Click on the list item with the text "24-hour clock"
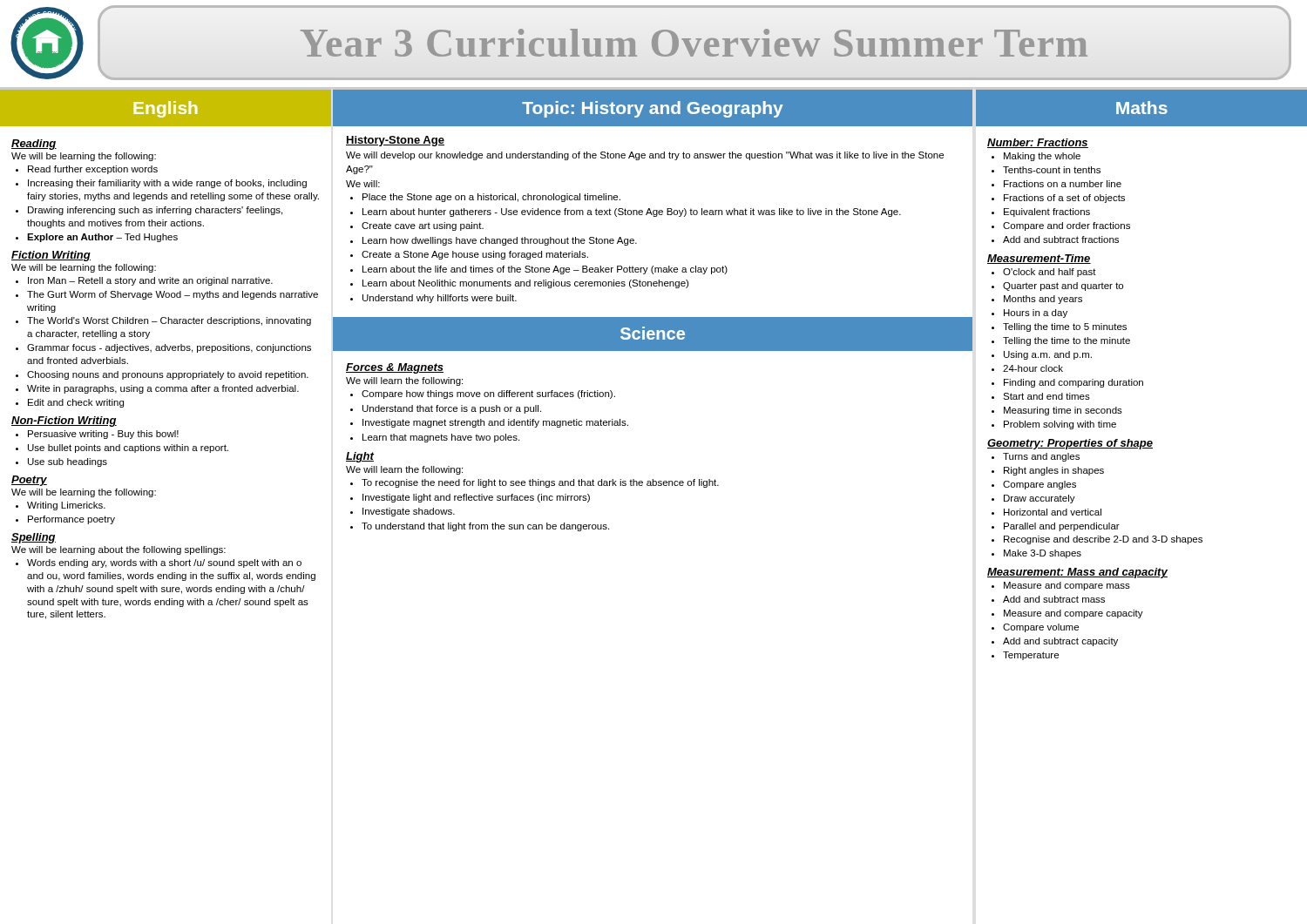Screen dimensions: 924x1307 1033,368
